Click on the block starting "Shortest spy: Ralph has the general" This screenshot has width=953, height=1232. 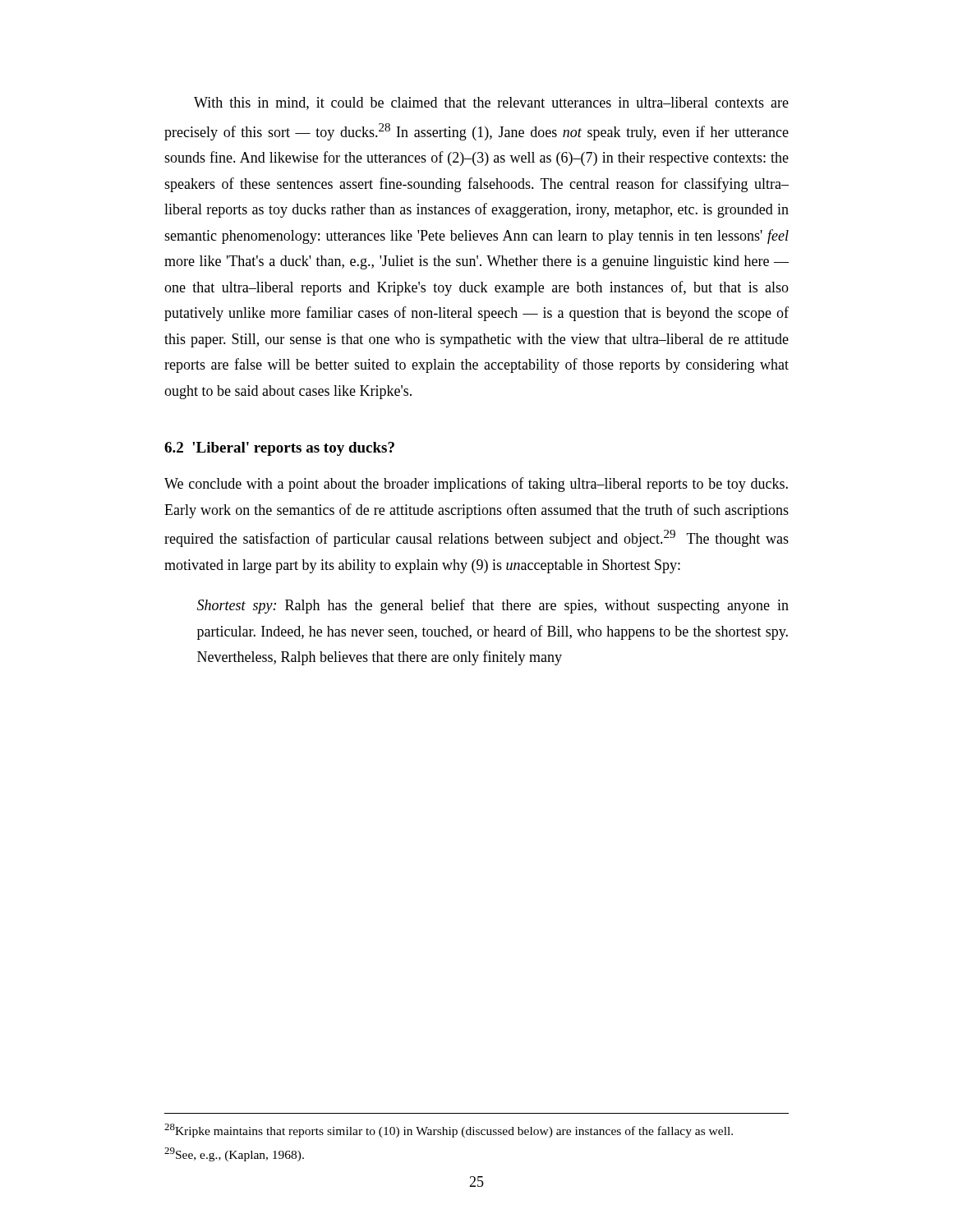point(493,631)
